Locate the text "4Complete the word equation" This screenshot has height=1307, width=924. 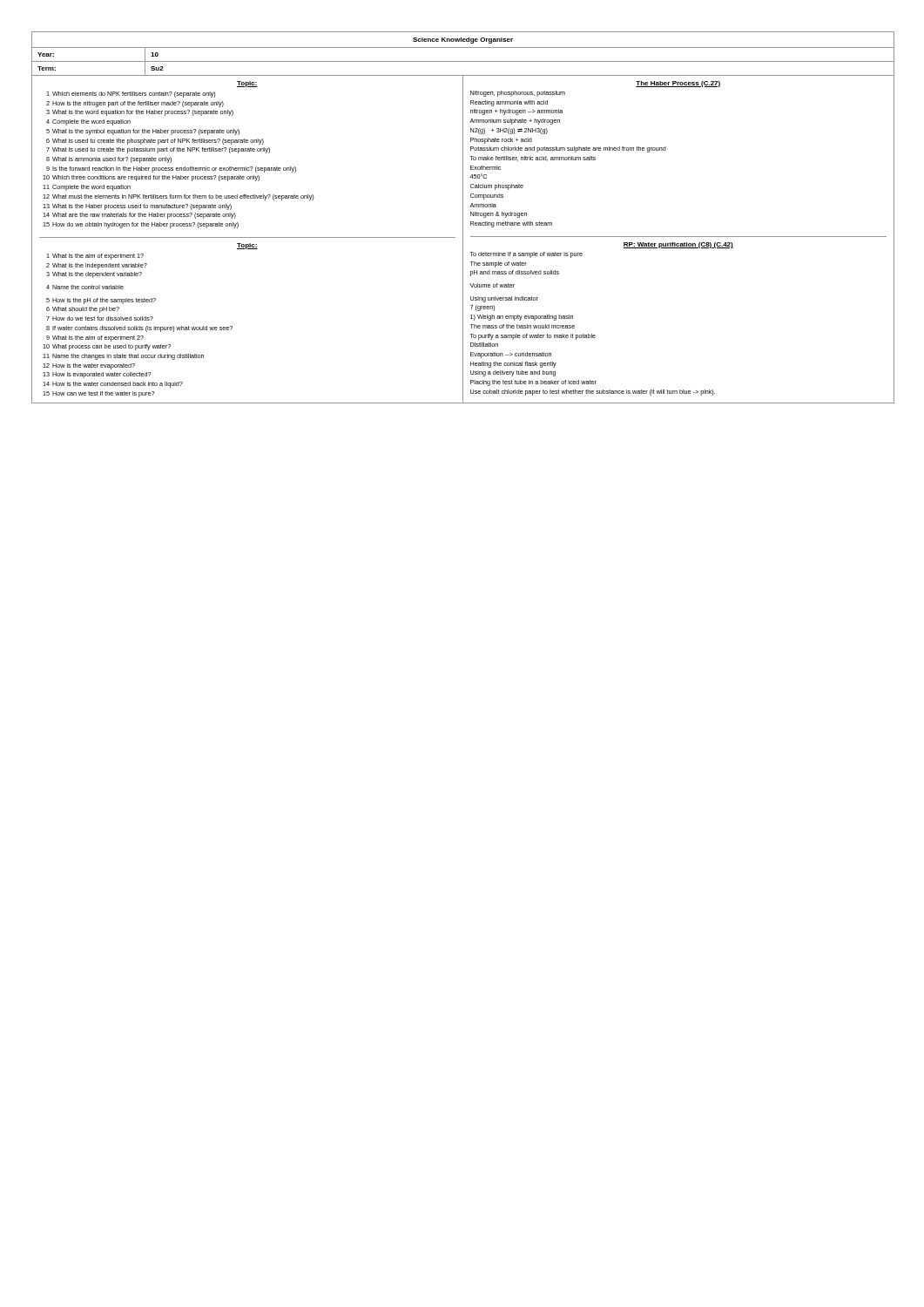(85, 122)
